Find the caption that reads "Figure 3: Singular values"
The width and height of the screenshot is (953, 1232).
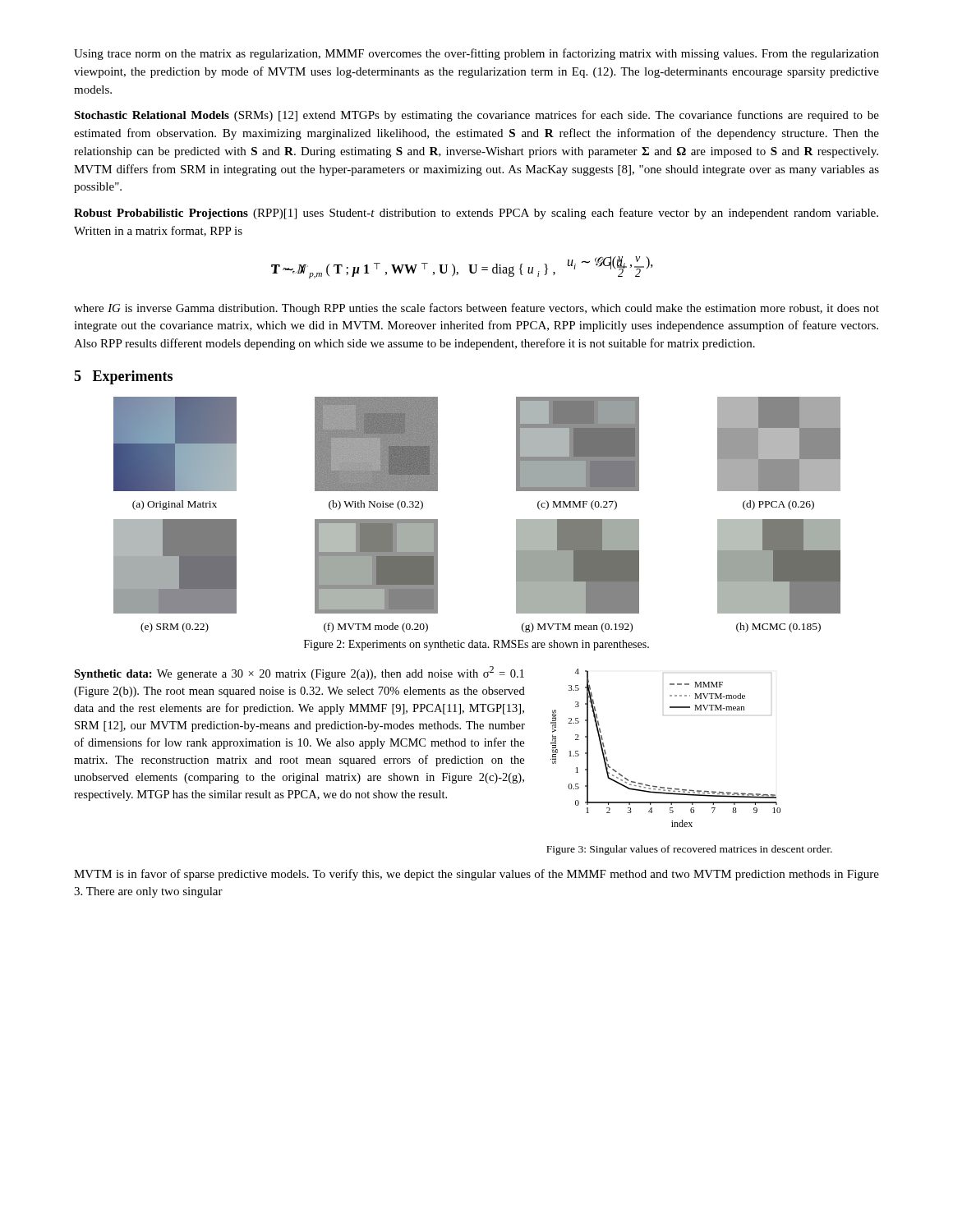[x=689, y=849]
